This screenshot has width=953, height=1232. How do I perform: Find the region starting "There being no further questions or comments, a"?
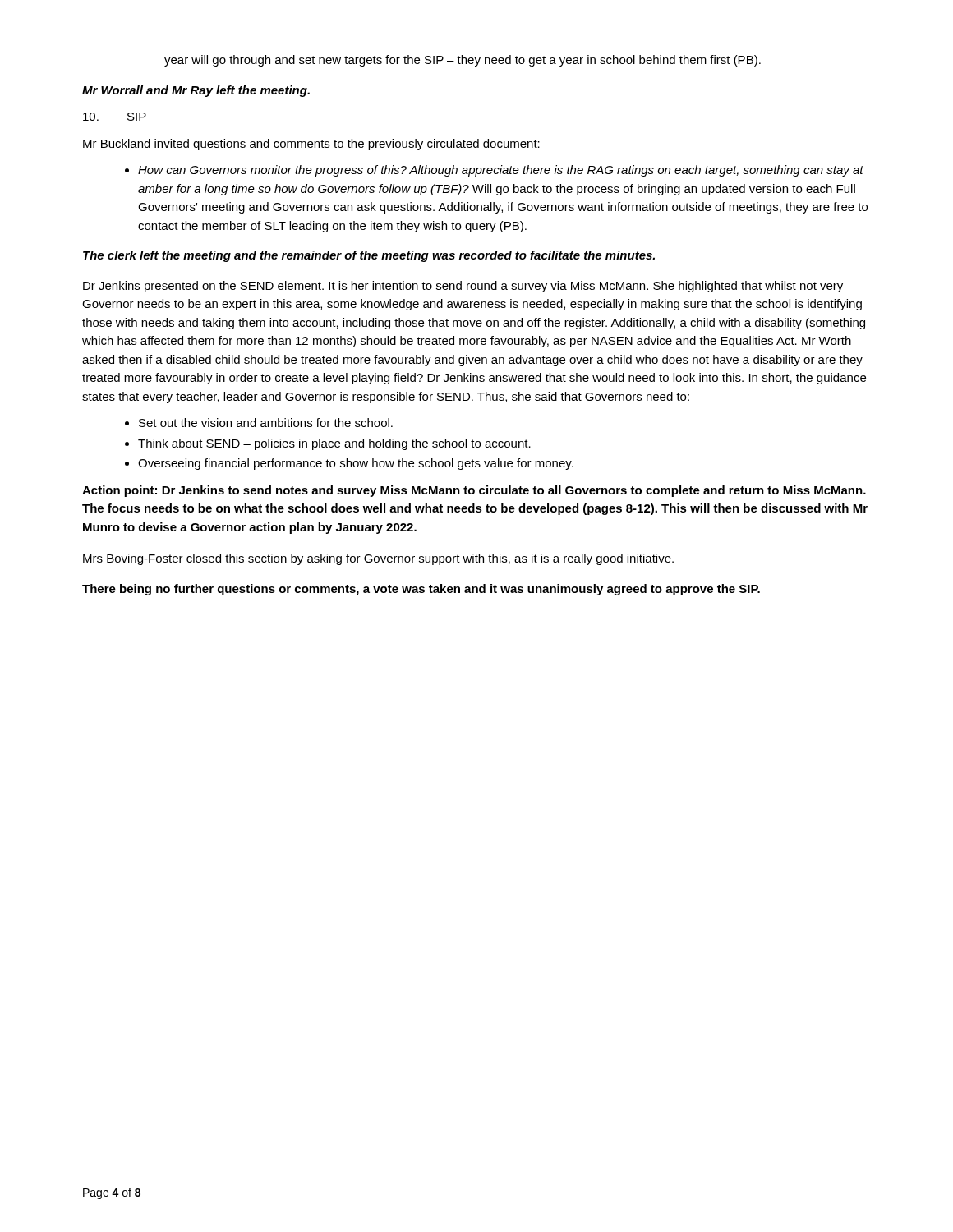[476, 589]
